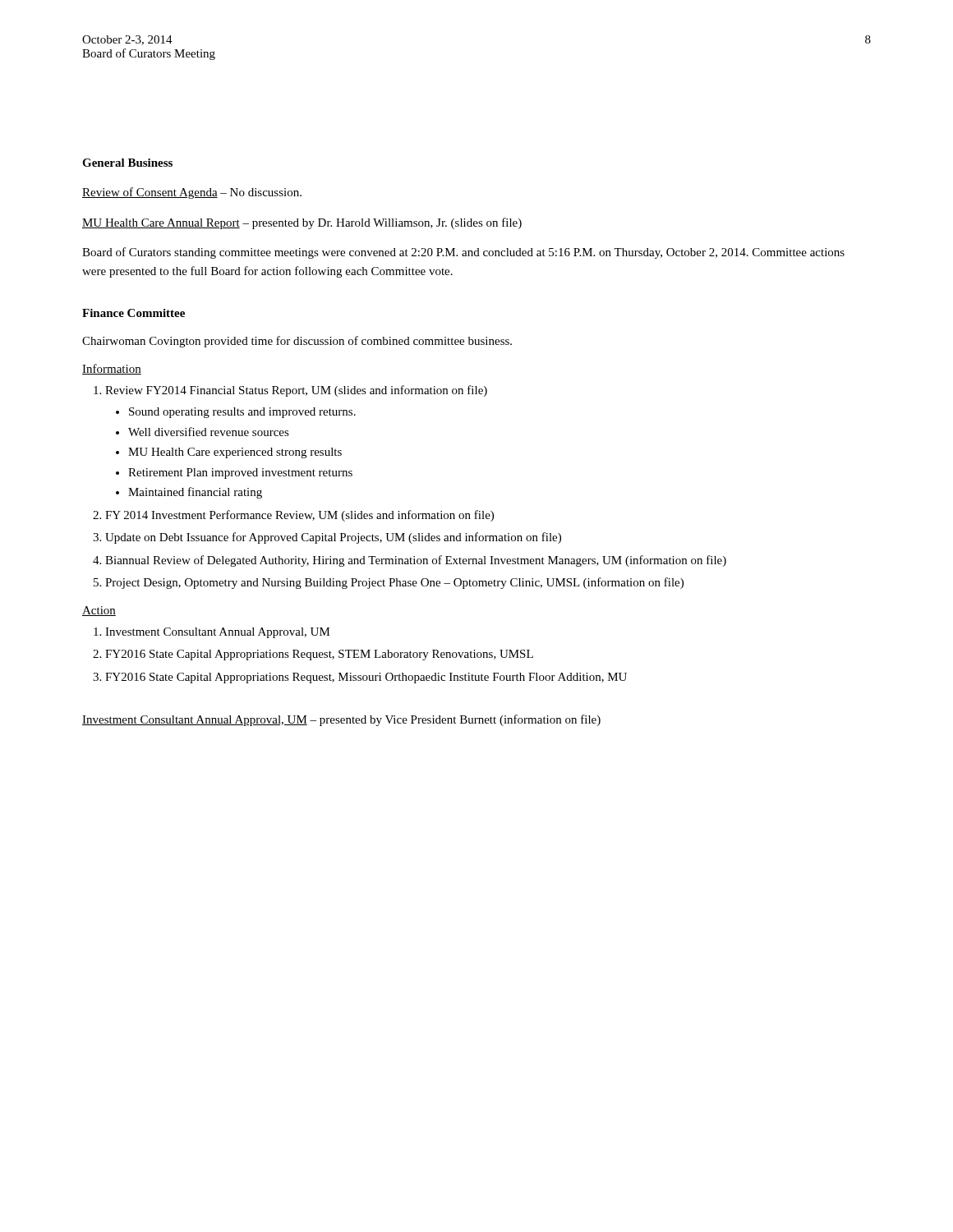This screenshot has width=953, height=1232.
Task: Locate the text block starting "Finance Committee"
Action: pos(134,313)
